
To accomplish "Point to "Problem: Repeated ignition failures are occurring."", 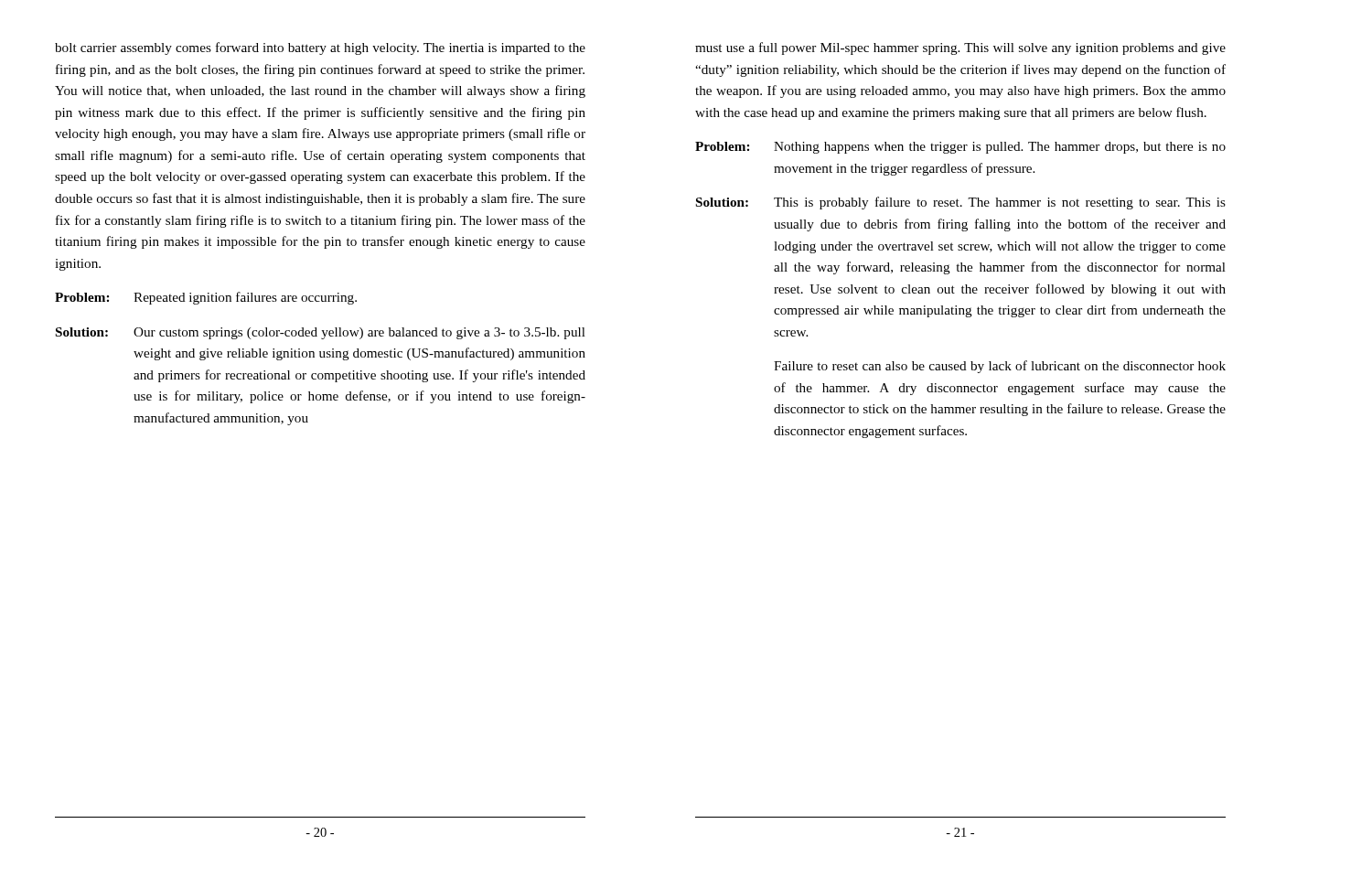I will (x=320, y=297).
